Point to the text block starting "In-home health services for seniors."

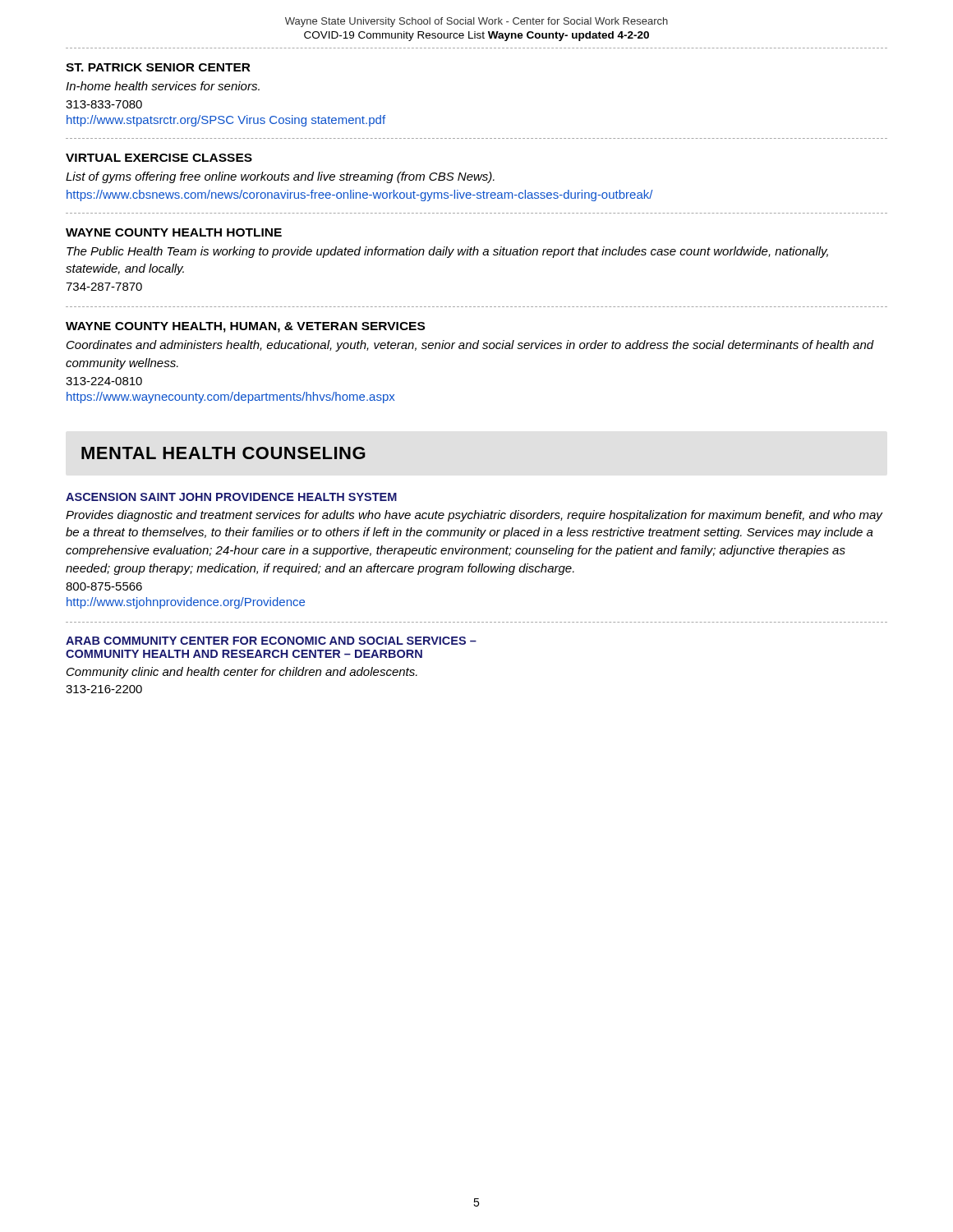point(163,86)
